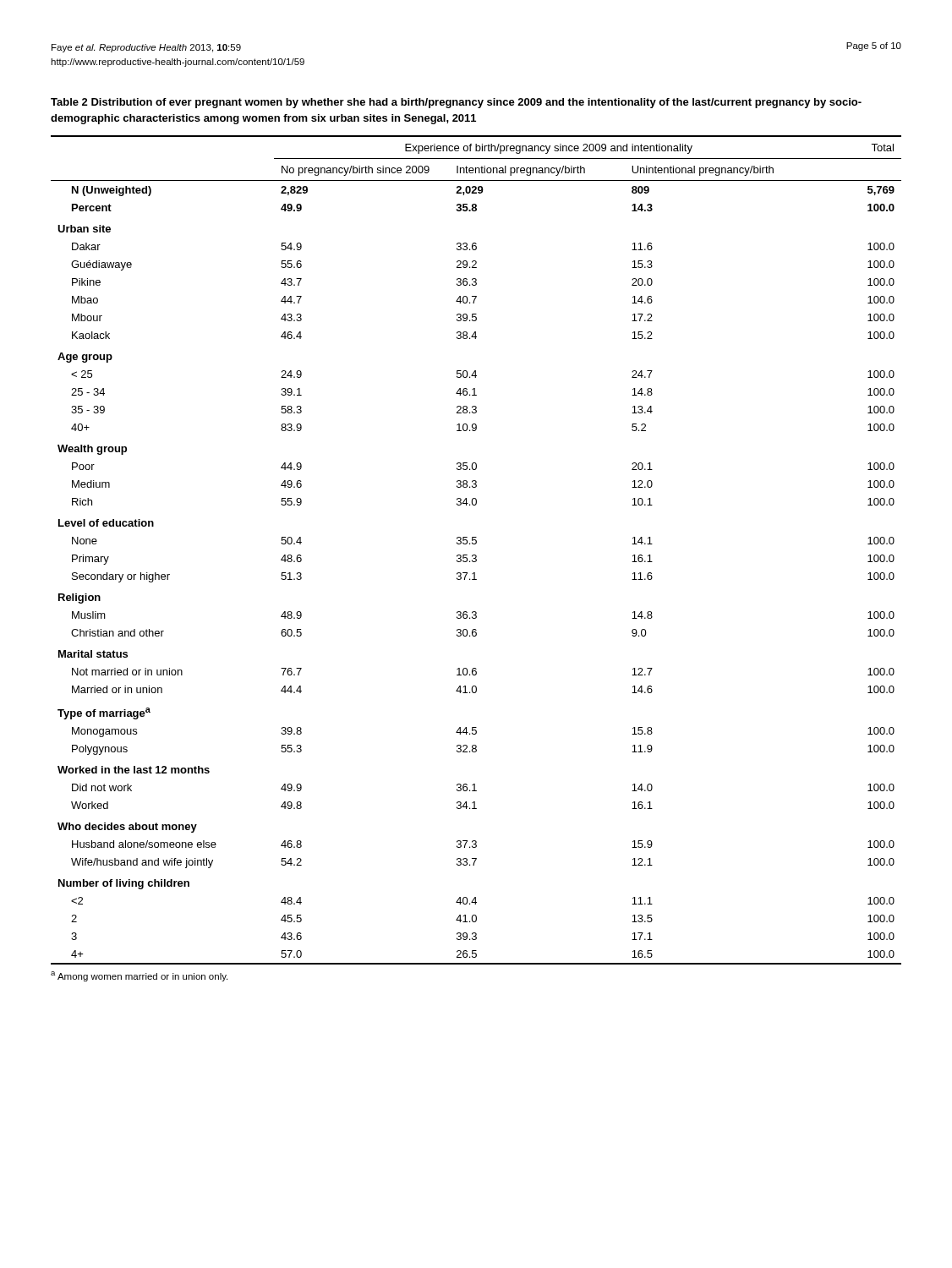Navigate to the text starting "a Among women married or"
952x1268 pixels.
point(140,974)
